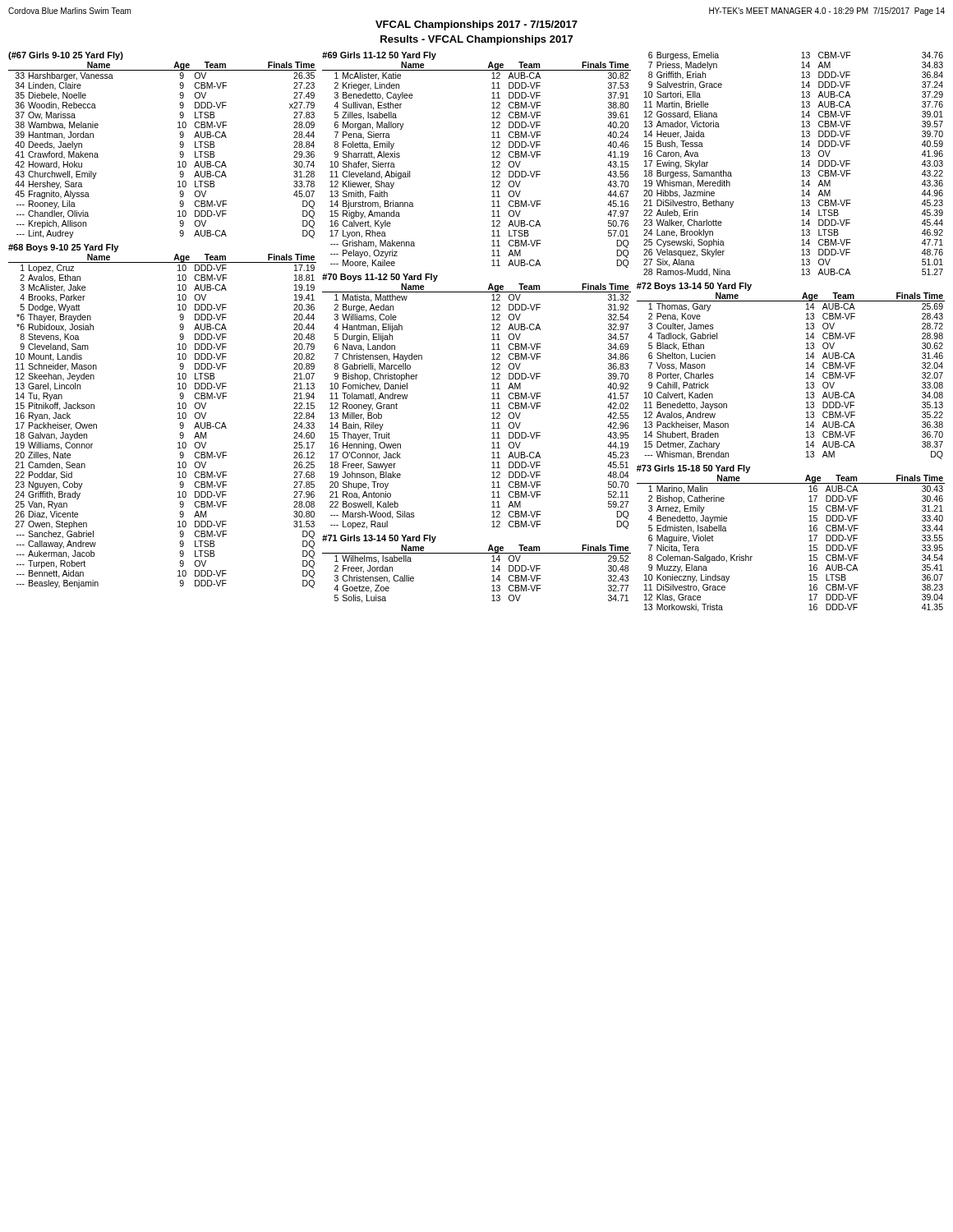The width and height of the screenshot is (953, 1232).
Task: Locate the section header that opens with "(#67 Girls 9-10 25"
Action: click(66, 55)
